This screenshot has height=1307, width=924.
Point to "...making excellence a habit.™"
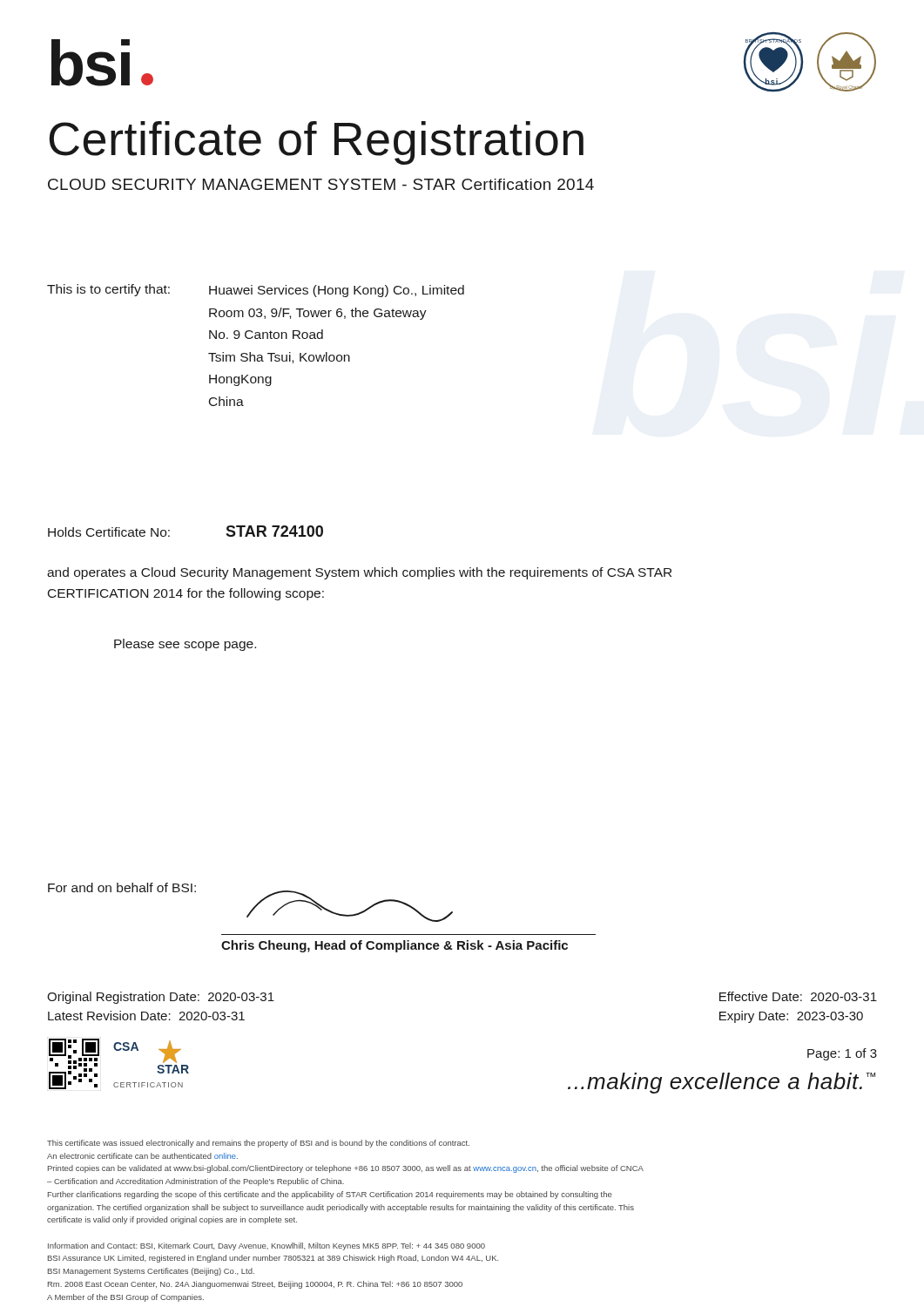722,1081
